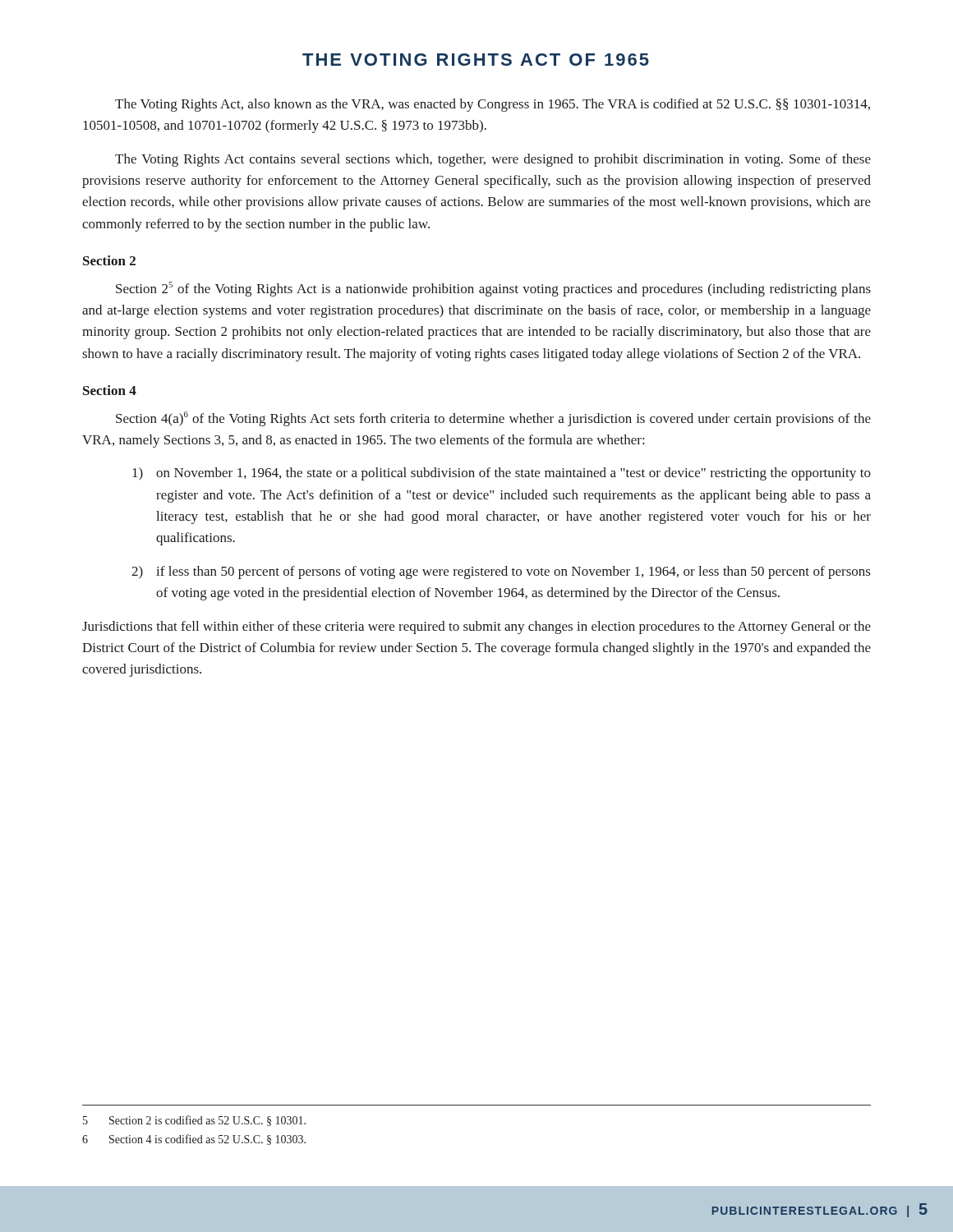Point to the title beginning "The Voting Rights"
953x1232 pixels.
[x=476, y=60]
